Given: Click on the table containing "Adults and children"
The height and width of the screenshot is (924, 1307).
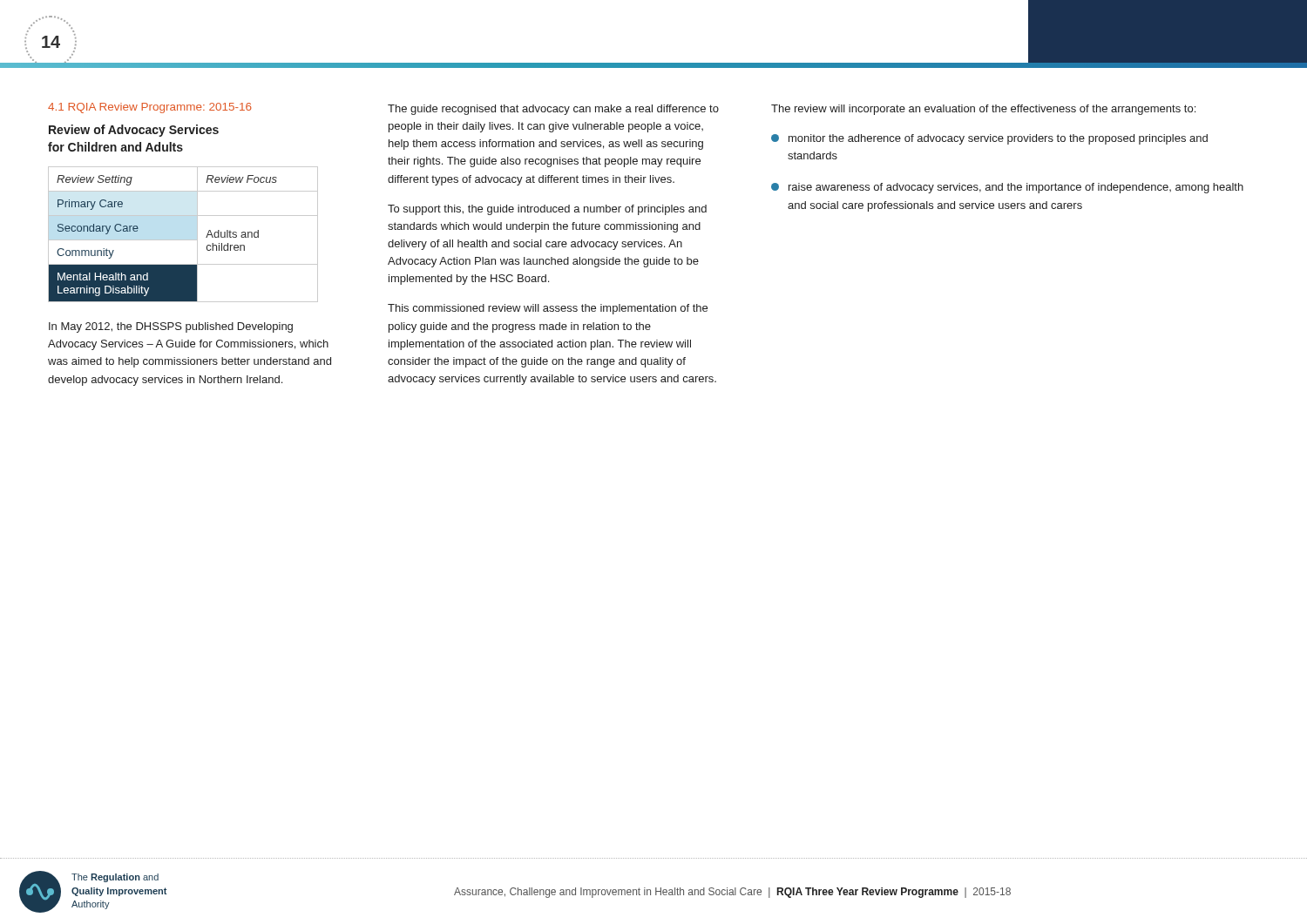Looking at the screenshot, I should pyautogui.click(x=196, y=234).
